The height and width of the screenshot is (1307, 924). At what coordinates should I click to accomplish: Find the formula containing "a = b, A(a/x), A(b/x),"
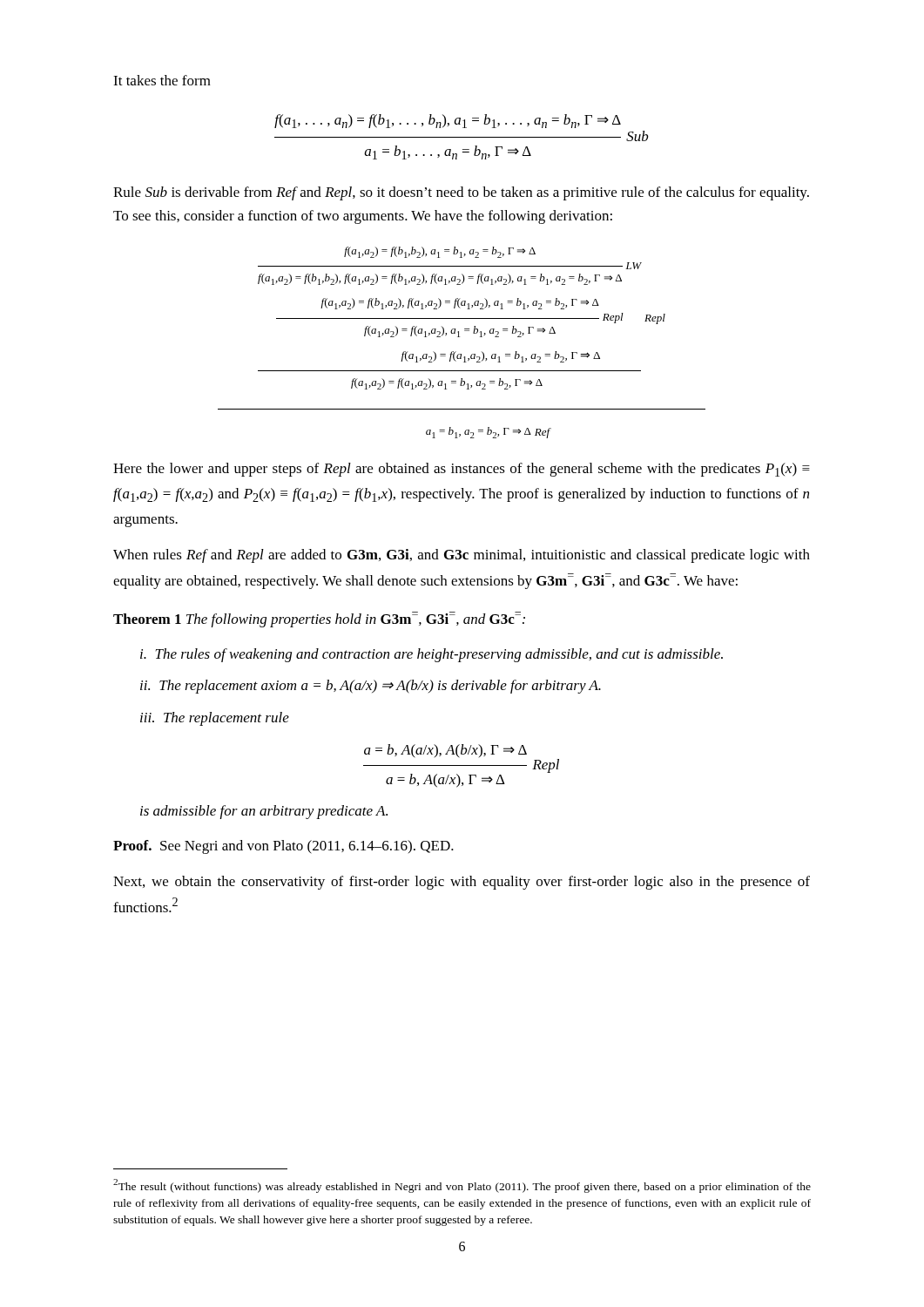pos(462,765)
